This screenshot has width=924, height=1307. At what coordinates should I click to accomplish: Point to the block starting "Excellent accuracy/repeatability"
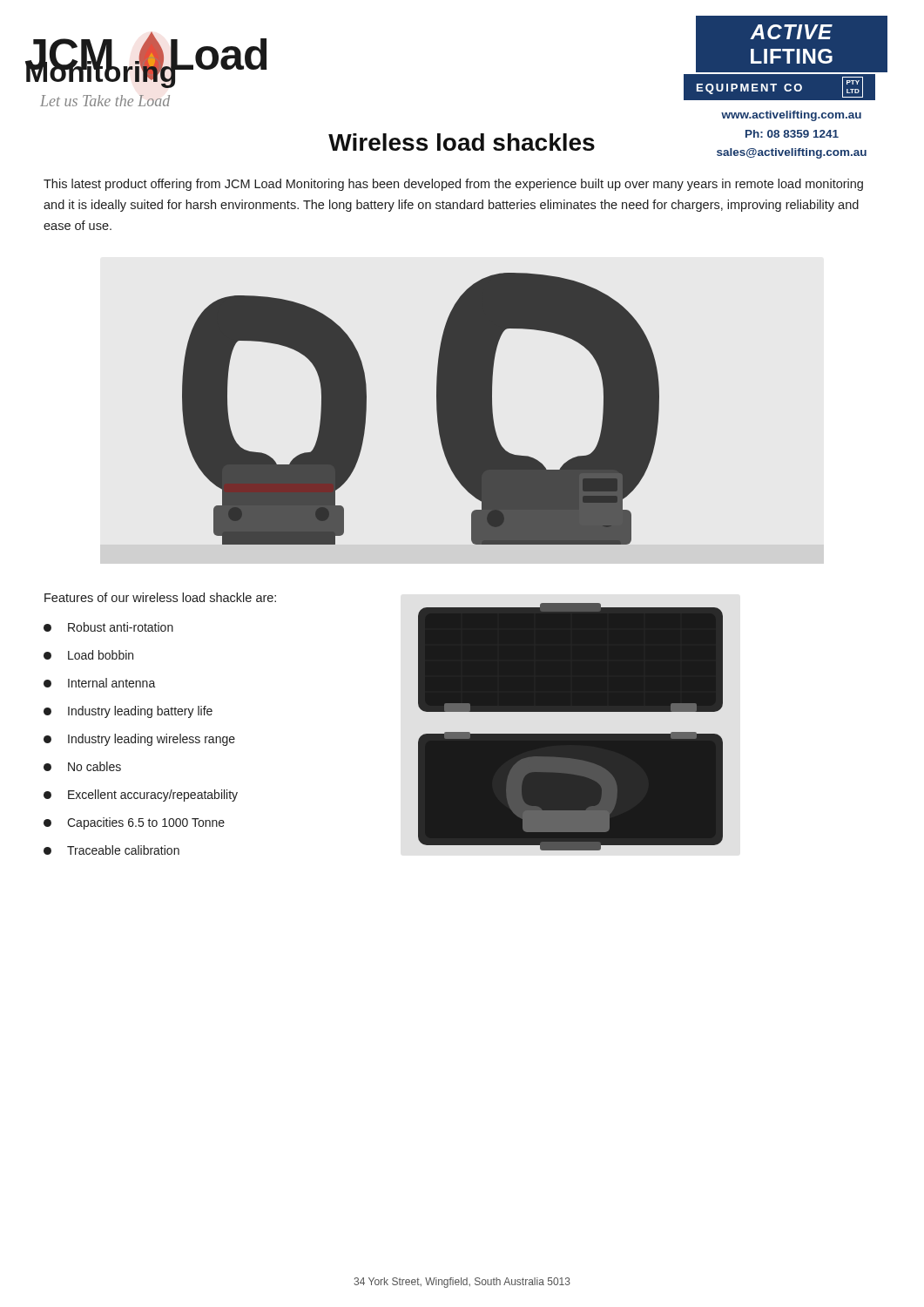point(141,795)
